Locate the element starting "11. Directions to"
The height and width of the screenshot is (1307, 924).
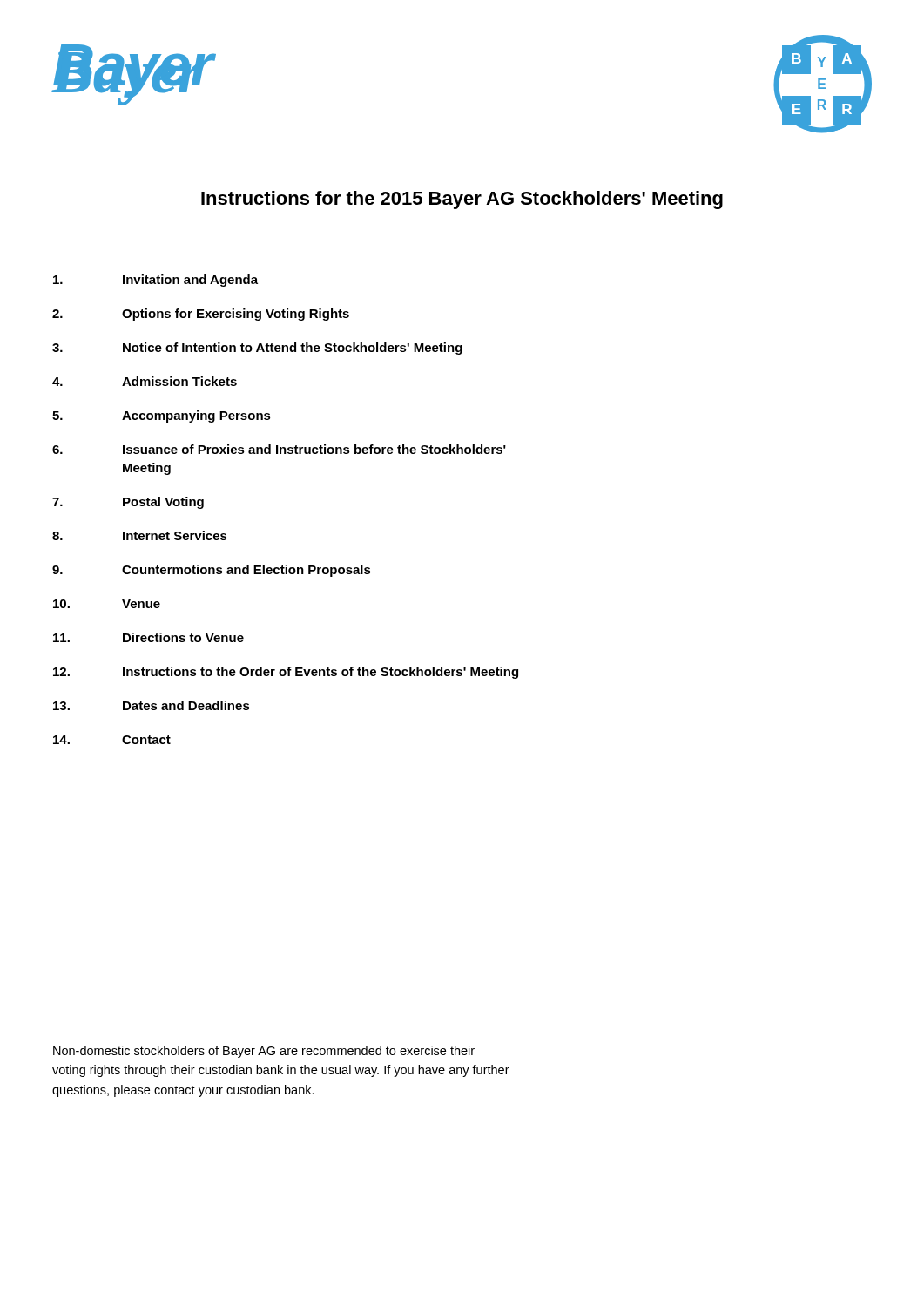pyautogui.click(x=148, y=637)
